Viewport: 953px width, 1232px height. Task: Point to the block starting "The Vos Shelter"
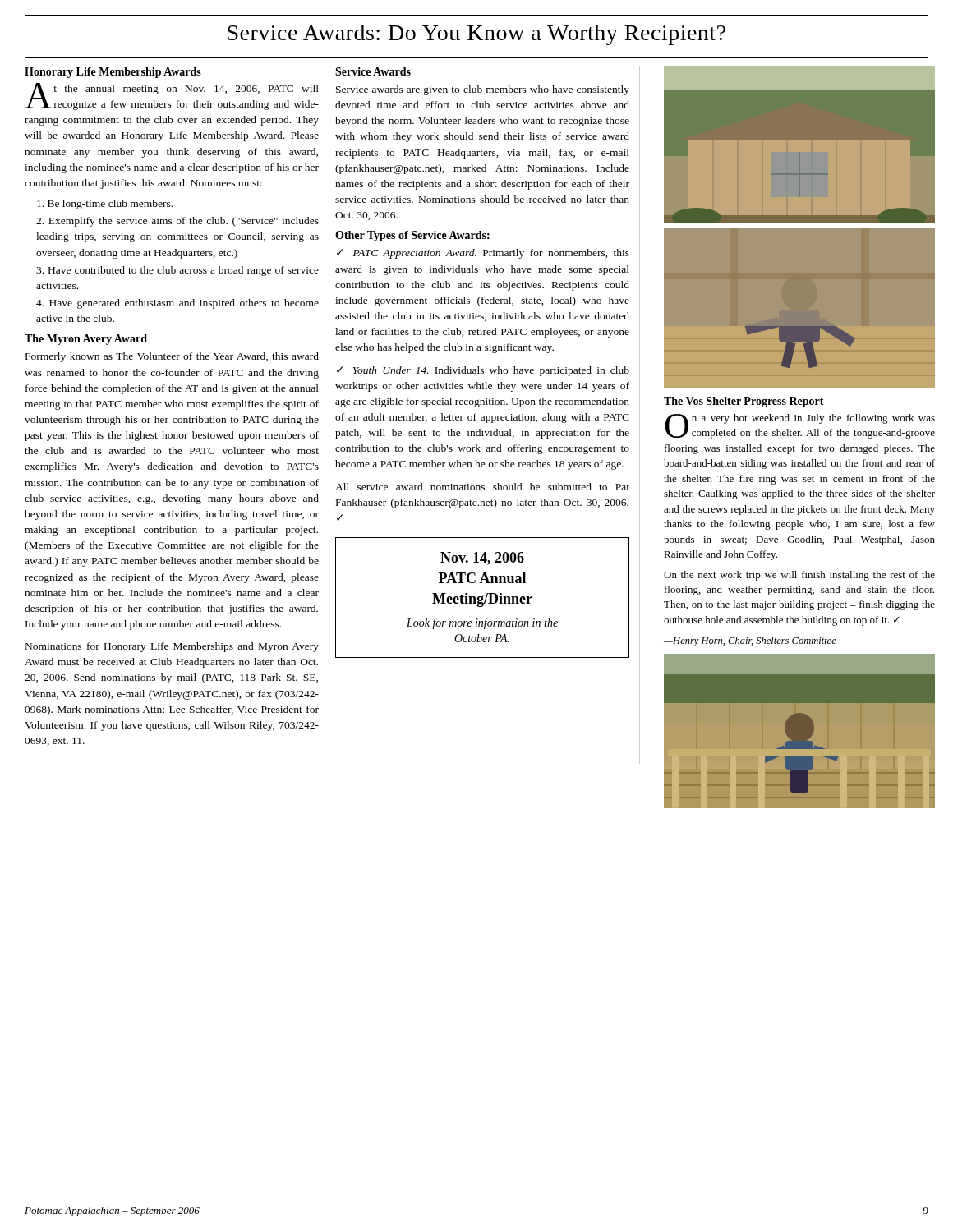click(x=744, y=401)
